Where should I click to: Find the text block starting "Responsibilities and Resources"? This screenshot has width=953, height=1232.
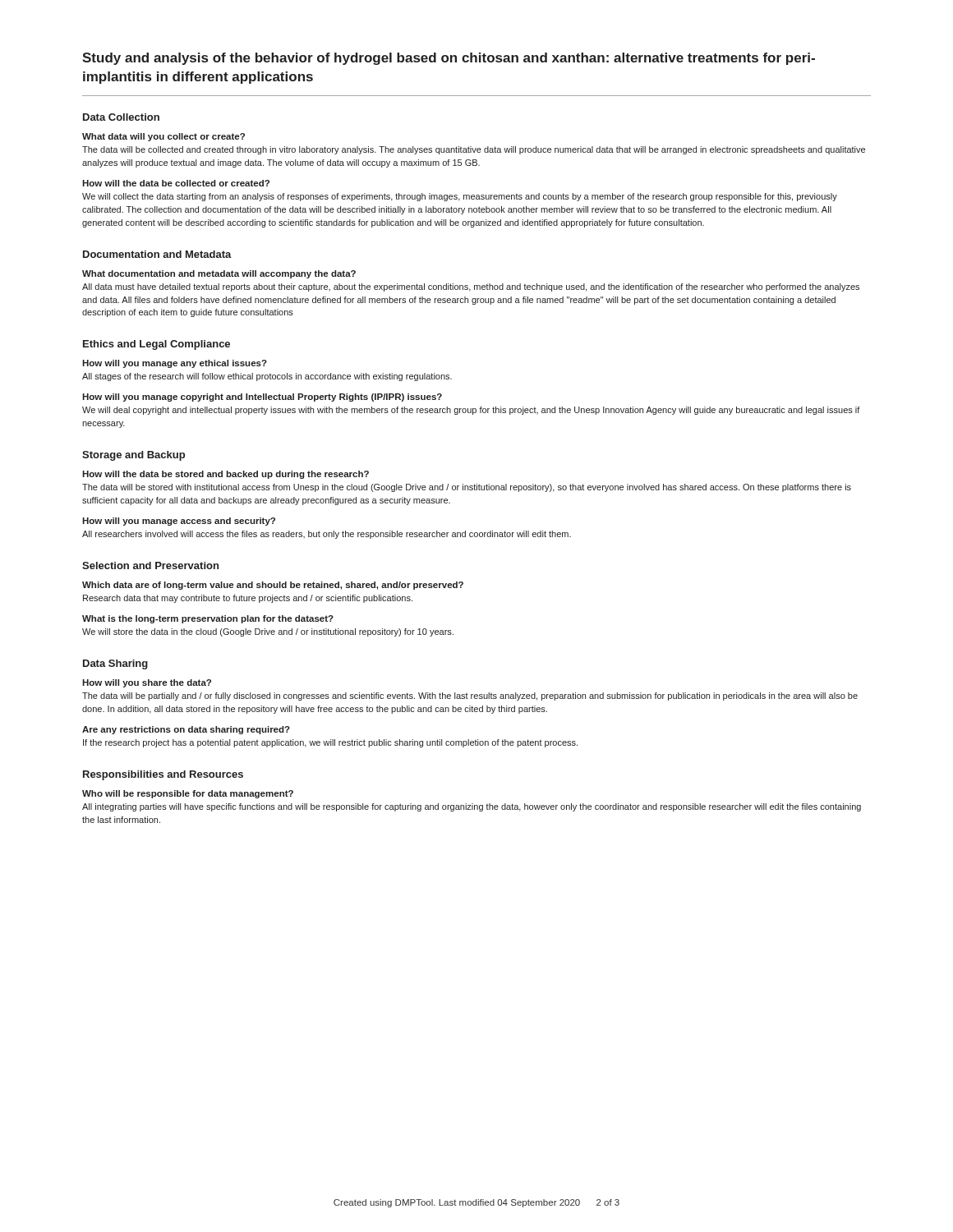[163, 774]
